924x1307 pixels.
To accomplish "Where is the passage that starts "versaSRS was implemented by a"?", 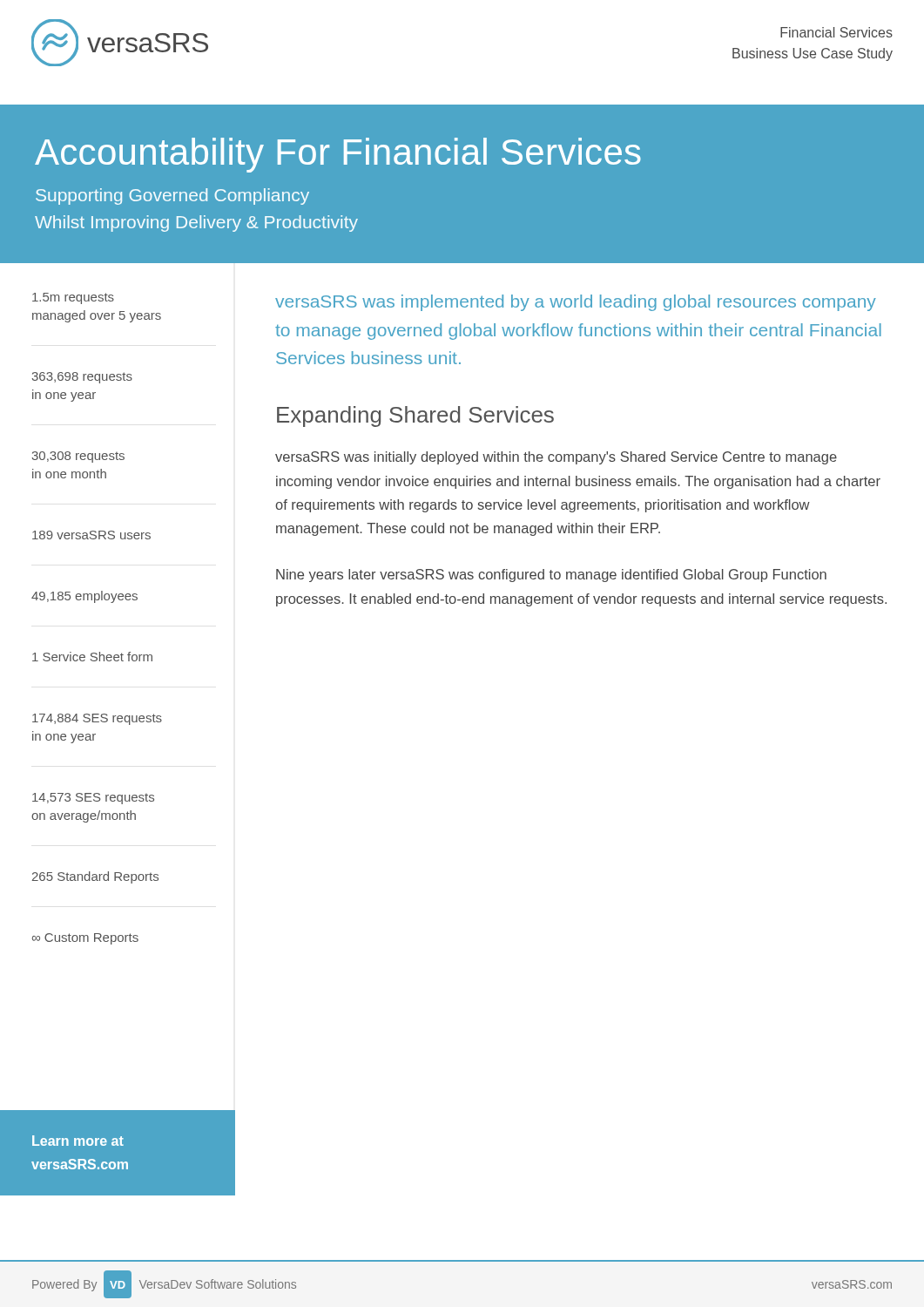I will [582, 330].
